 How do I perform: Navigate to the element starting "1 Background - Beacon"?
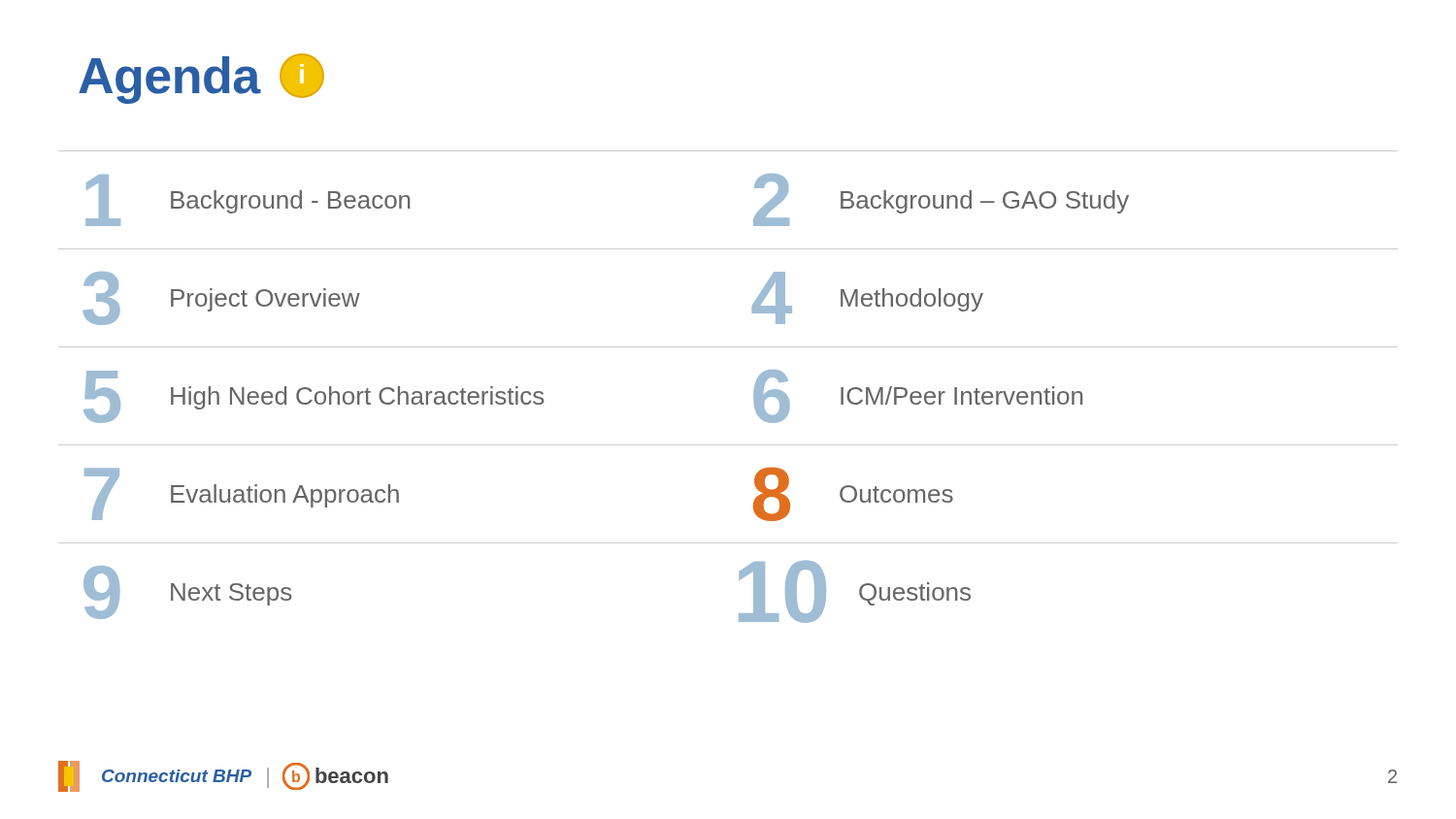pos(235,200)
